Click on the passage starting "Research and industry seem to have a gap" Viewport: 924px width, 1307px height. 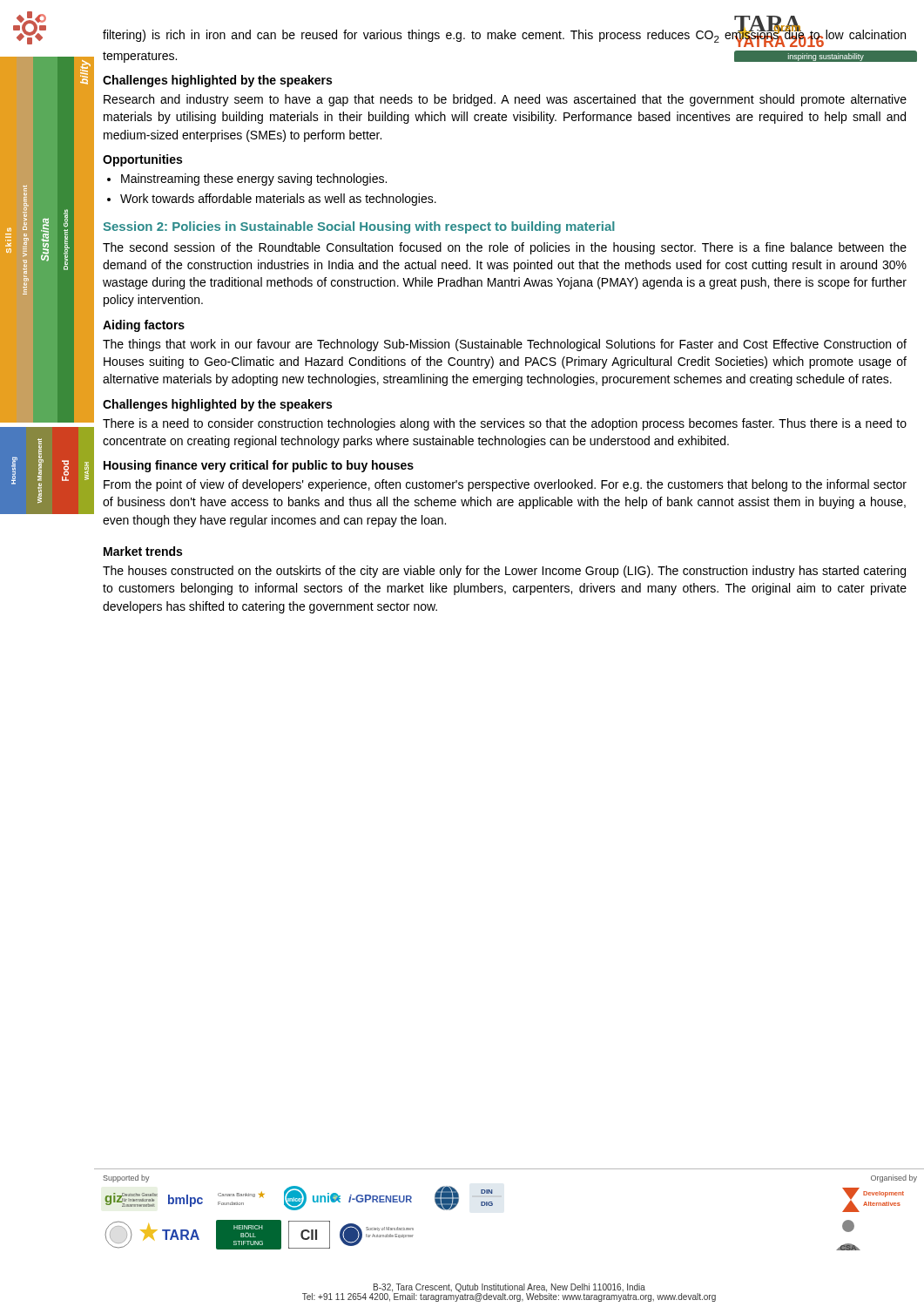point(505,117)
